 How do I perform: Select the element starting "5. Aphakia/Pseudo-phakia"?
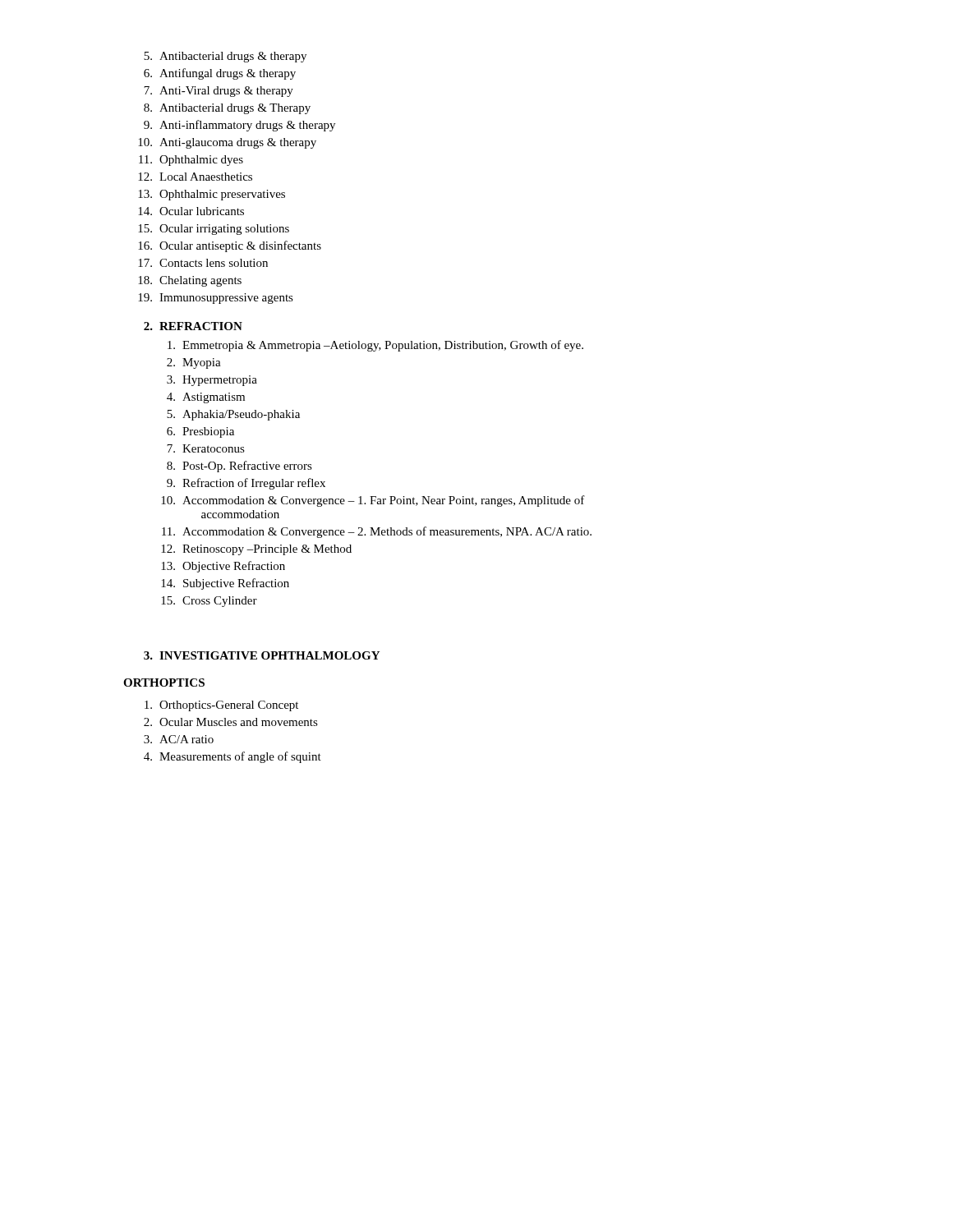pyautogui.click(x=233, y=415)
